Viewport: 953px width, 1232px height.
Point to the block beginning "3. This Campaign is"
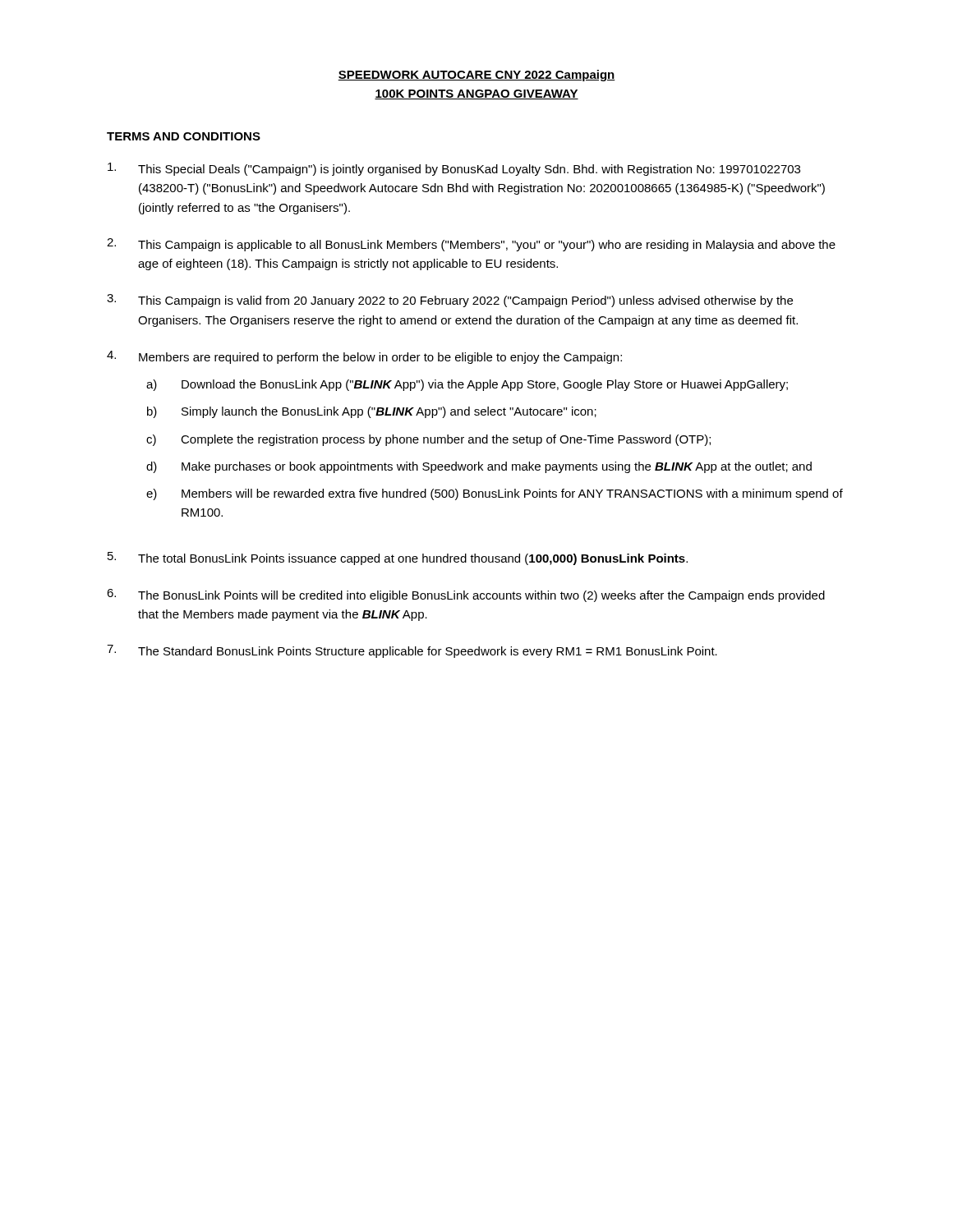(476, 310)
